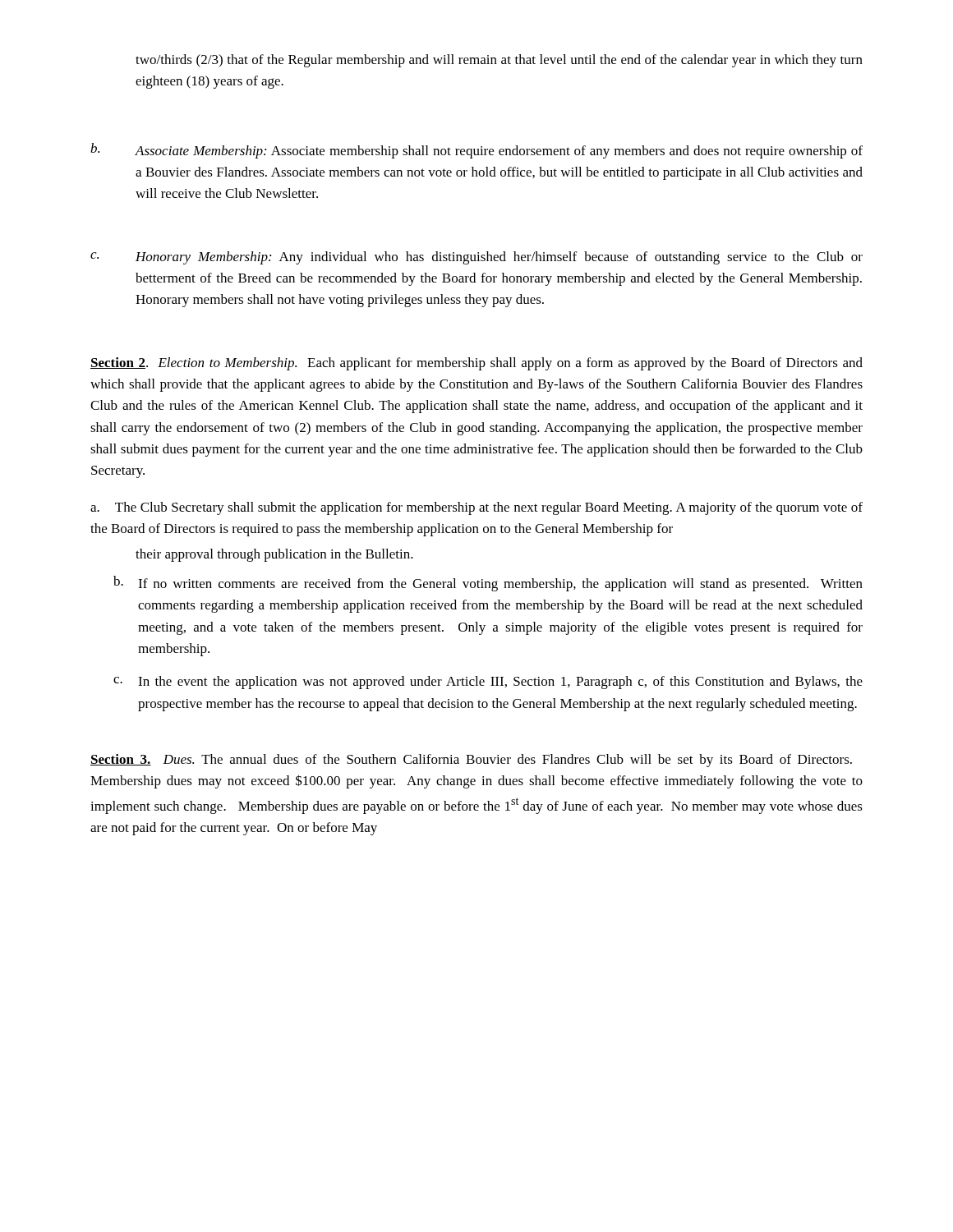Navigate to the region starting "Section 3. Dues."
The width and height of the screenshot is (953, 1232).
pyautogui.click(x=476, y=793)
